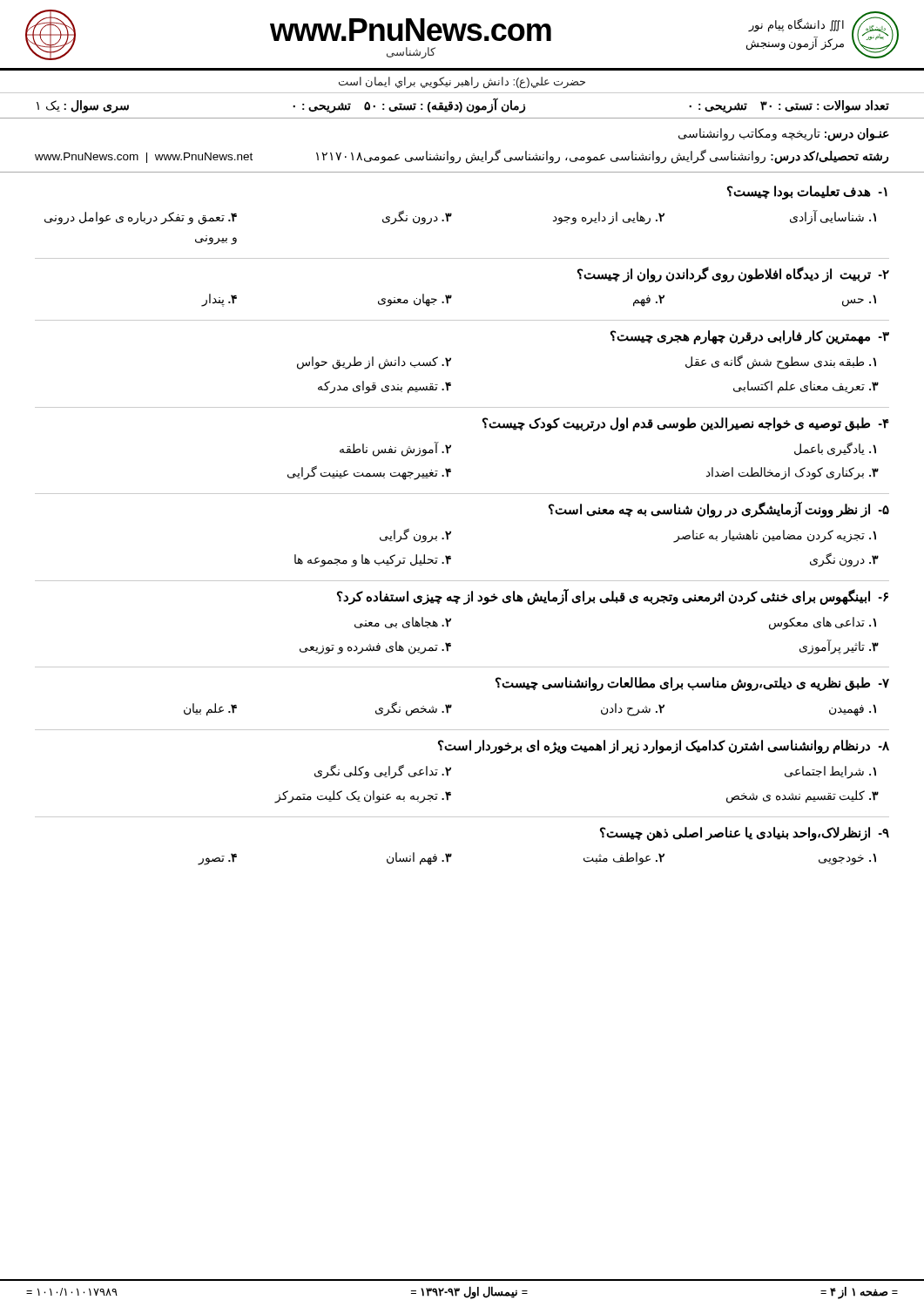Click on the list item containing "۸- درنظام روانشناسی اشترن کدامیک ازموارد"
The height and width of the screenshot is (1307, 924).
[x=462, y=771]
